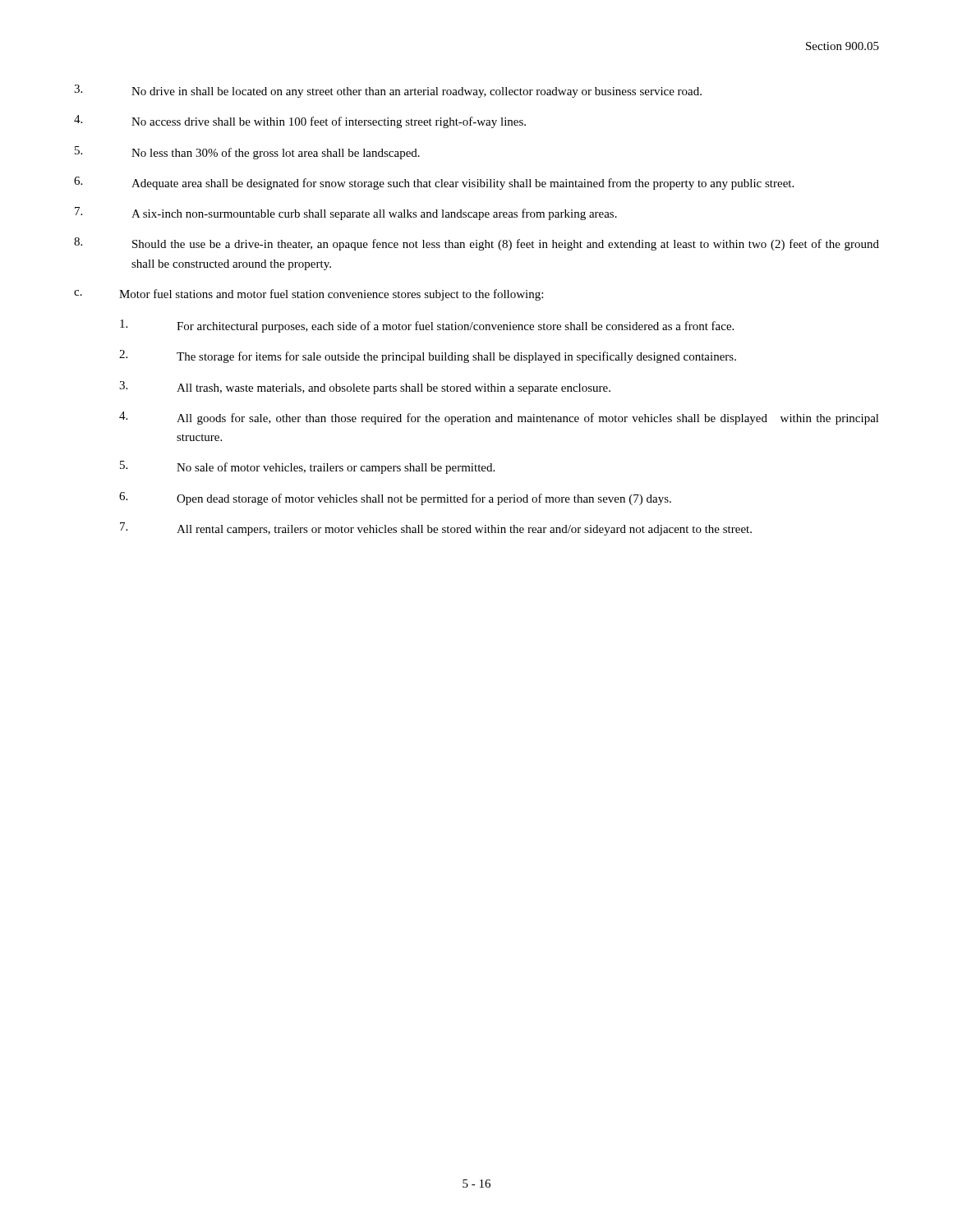953x1232 pixels.
Task: Click on the list item that says "5. No sale of motor vehicles, trailers or"
Action: (x=499, y=468)
